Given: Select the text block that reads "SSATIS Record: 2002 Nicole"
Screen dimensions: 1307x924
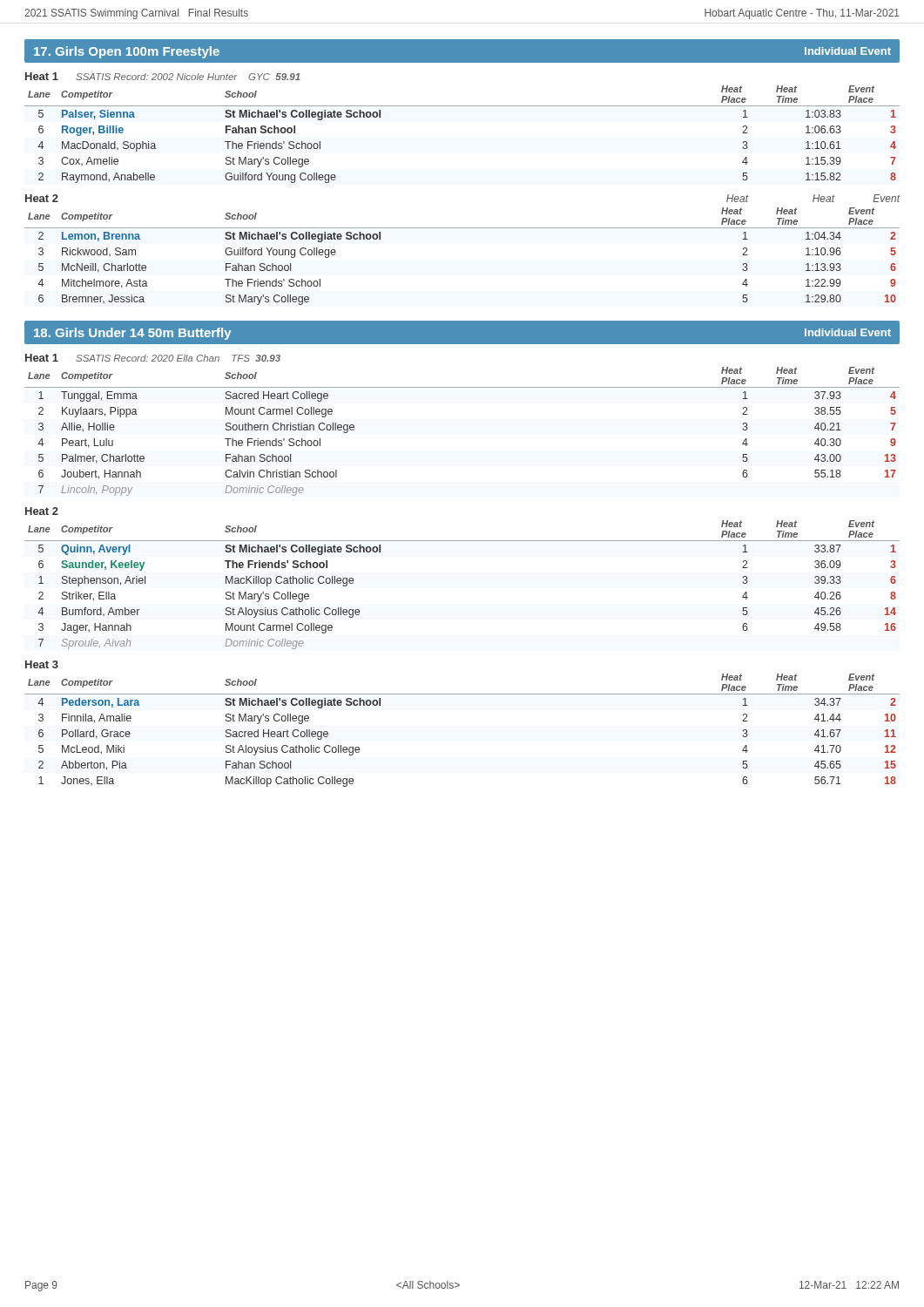Looking at the screenshot, I should tap(188, 77).
